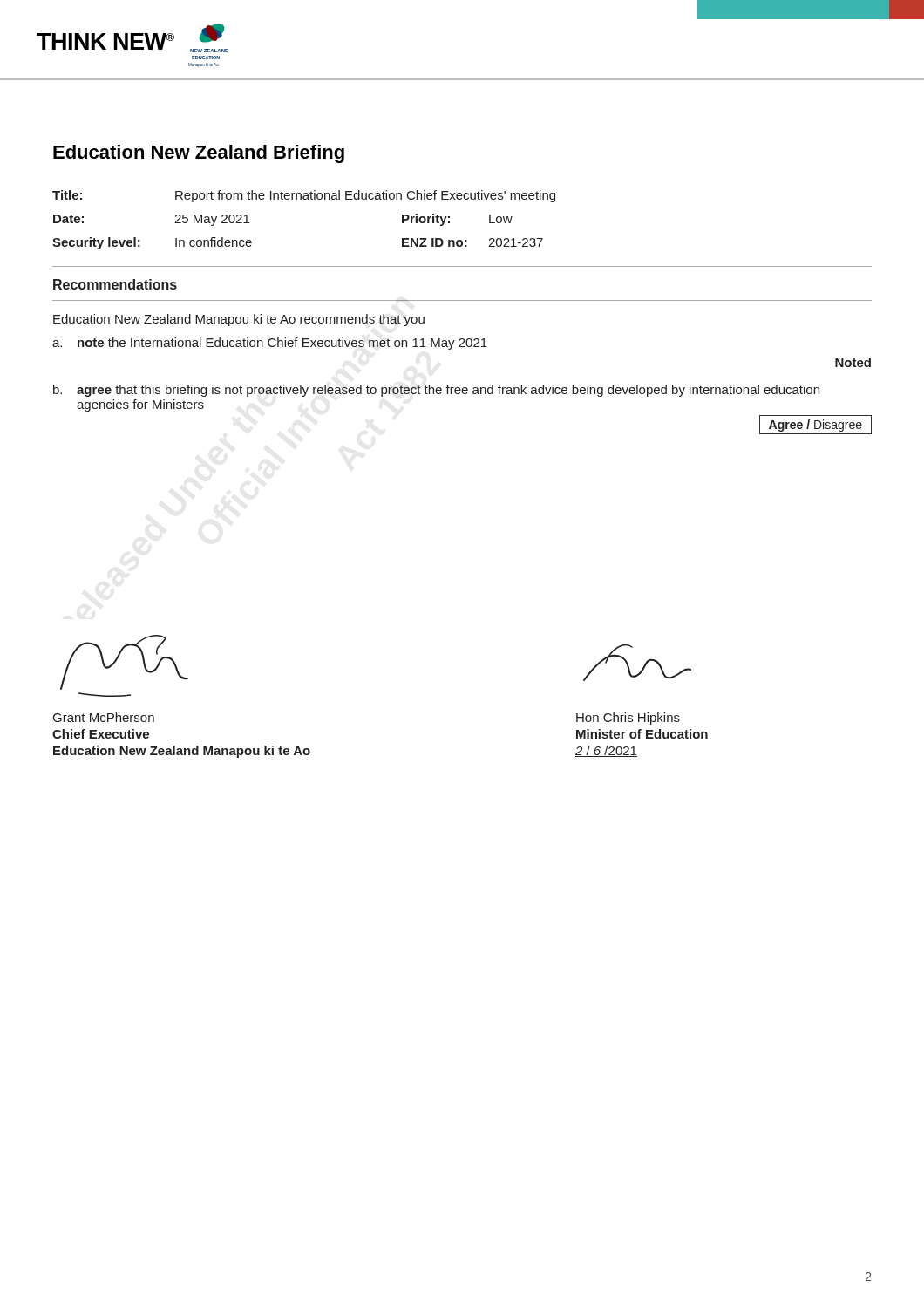
Task: Find "Agree / Disagree" on this page
Action: (x=815, y=424)
